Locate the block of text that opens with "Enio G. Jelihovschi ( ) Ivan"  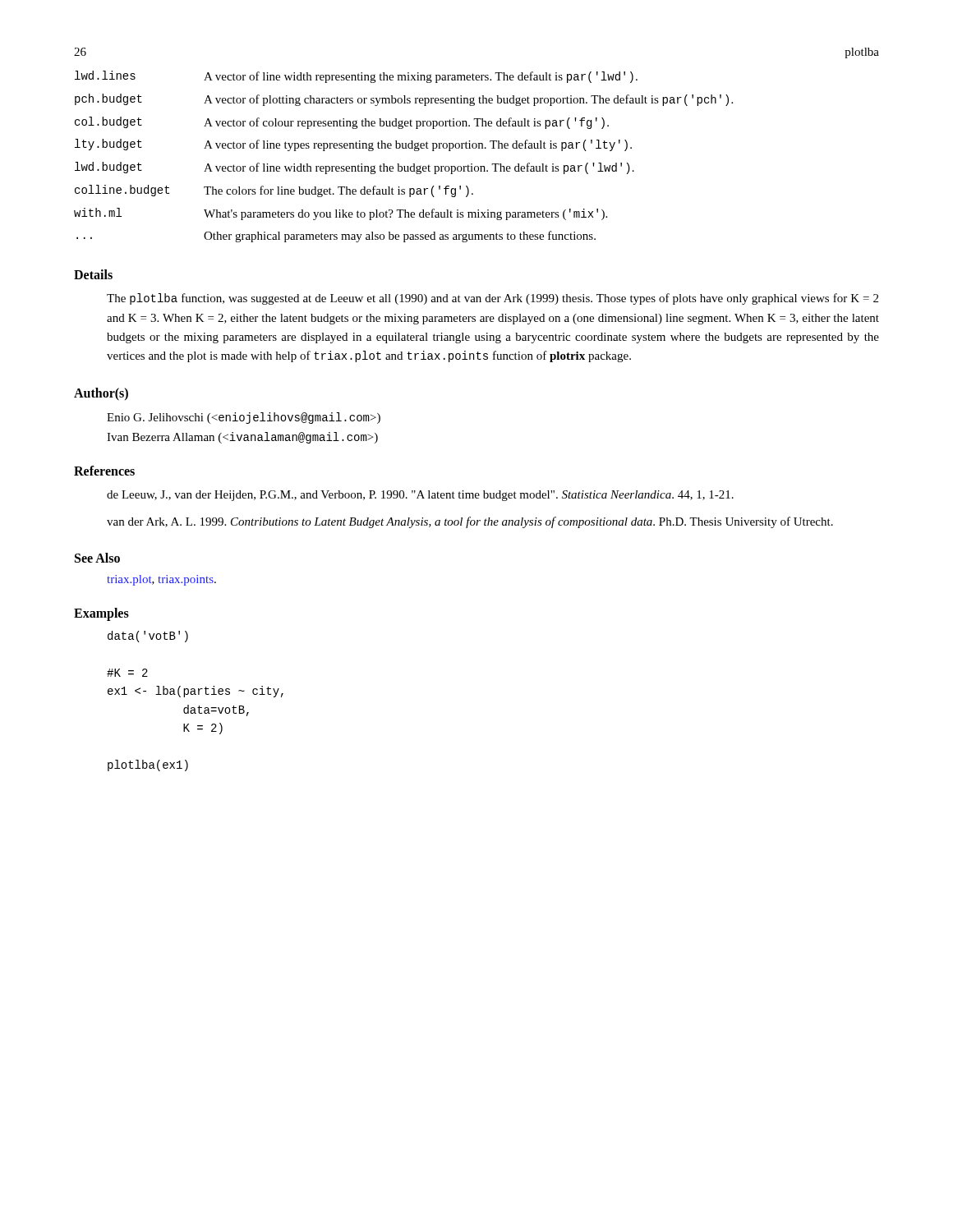coord(244,428)
